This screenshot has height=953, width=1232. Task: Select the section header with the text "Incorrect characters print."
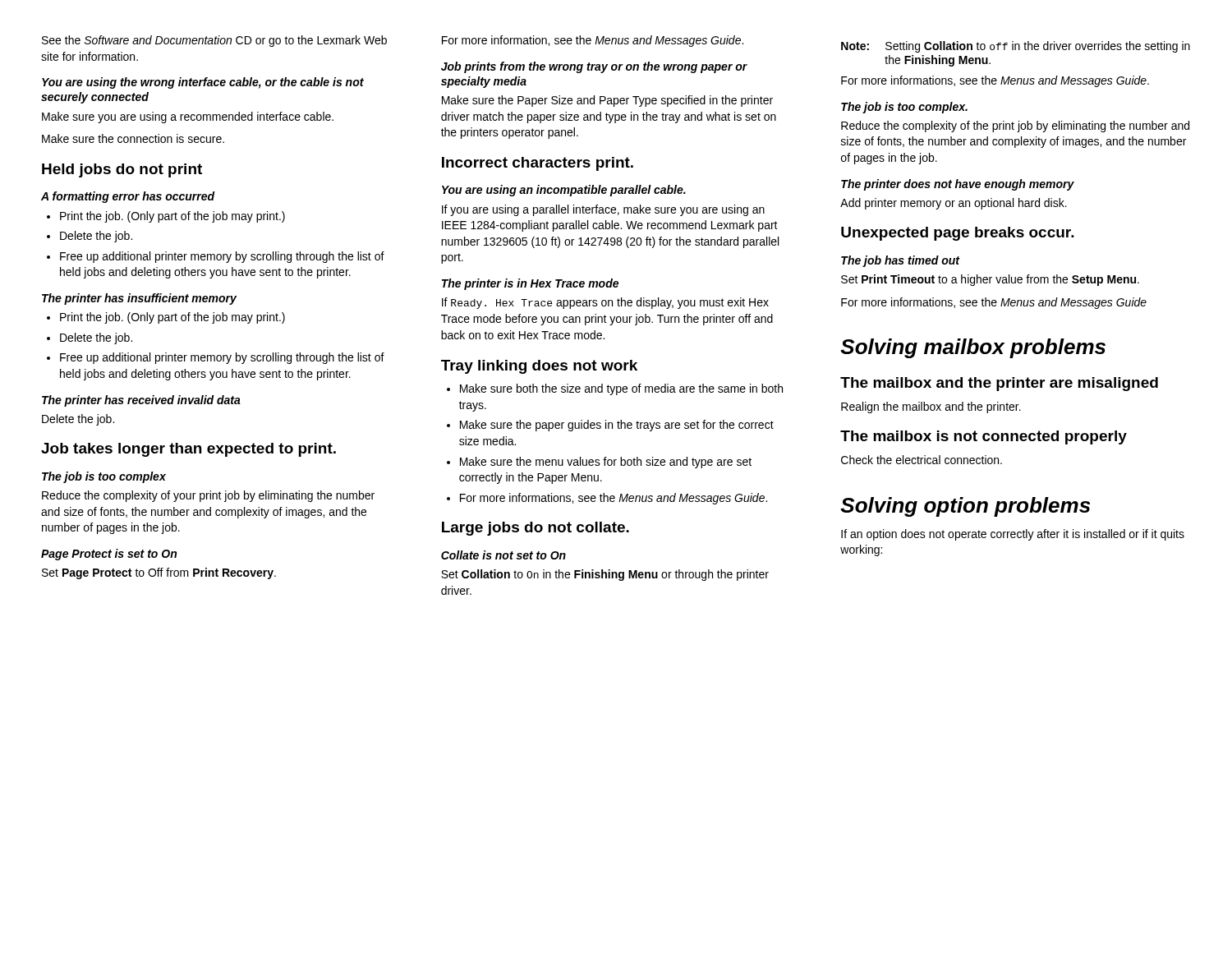(x=616, y=163)
